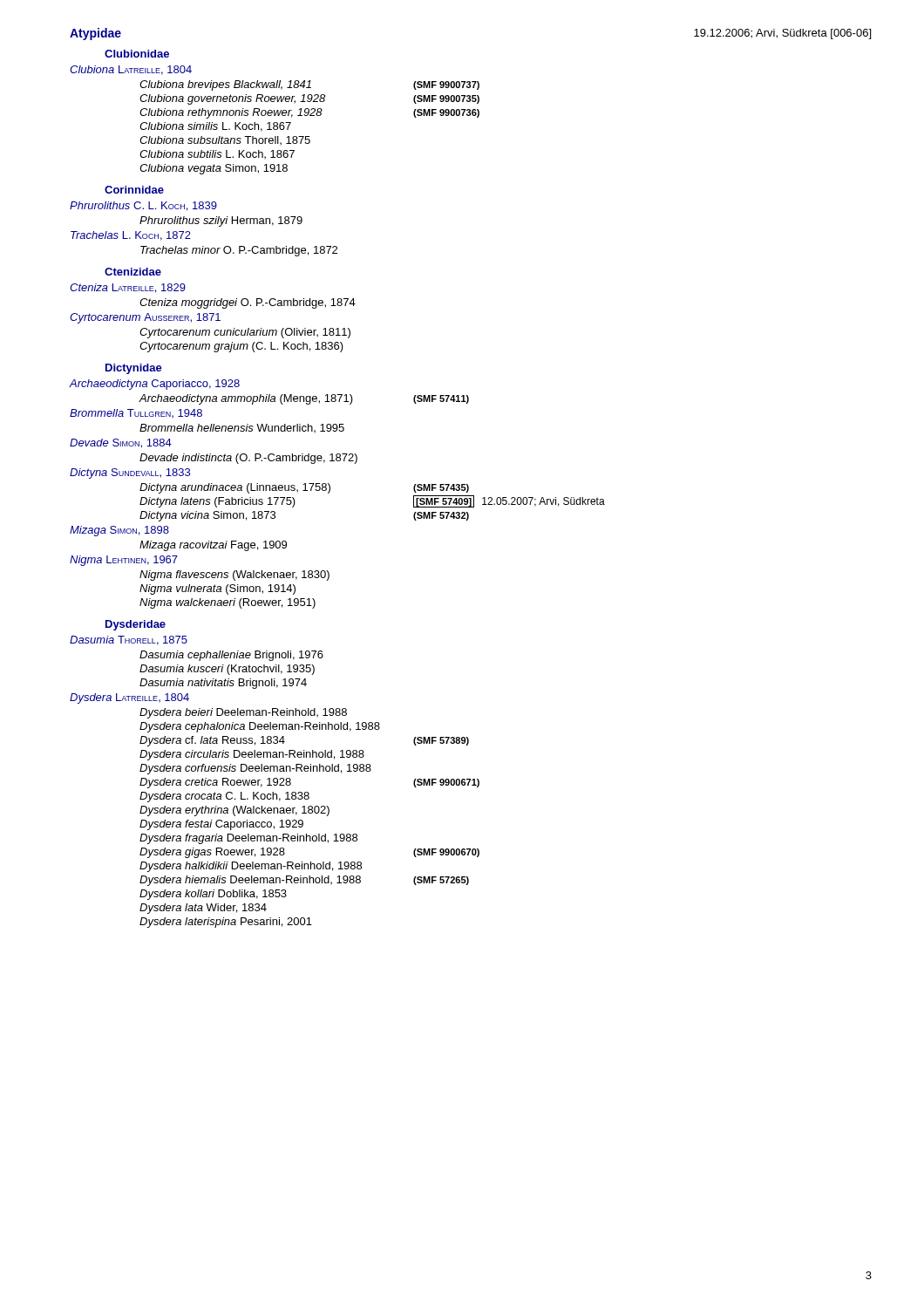This screenshot has width=924, height=1308.
Task: Find the region starting "Dysdera corfuensis Deeleman-Reinhold, 1988"
Action: 255,768
